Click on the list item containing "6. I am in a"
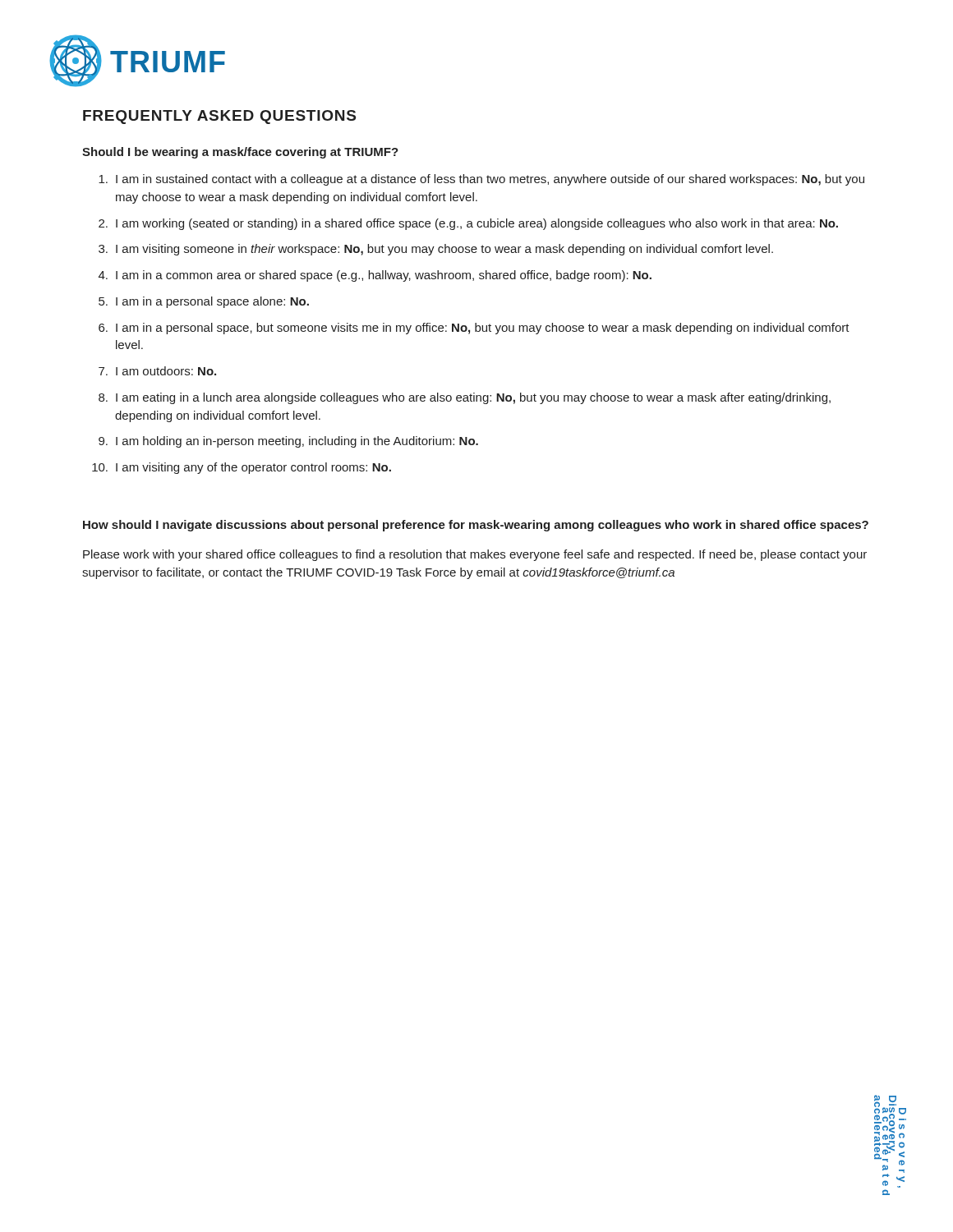The image size is (953, 1232). pyautogui.click(x=476, y=336)
